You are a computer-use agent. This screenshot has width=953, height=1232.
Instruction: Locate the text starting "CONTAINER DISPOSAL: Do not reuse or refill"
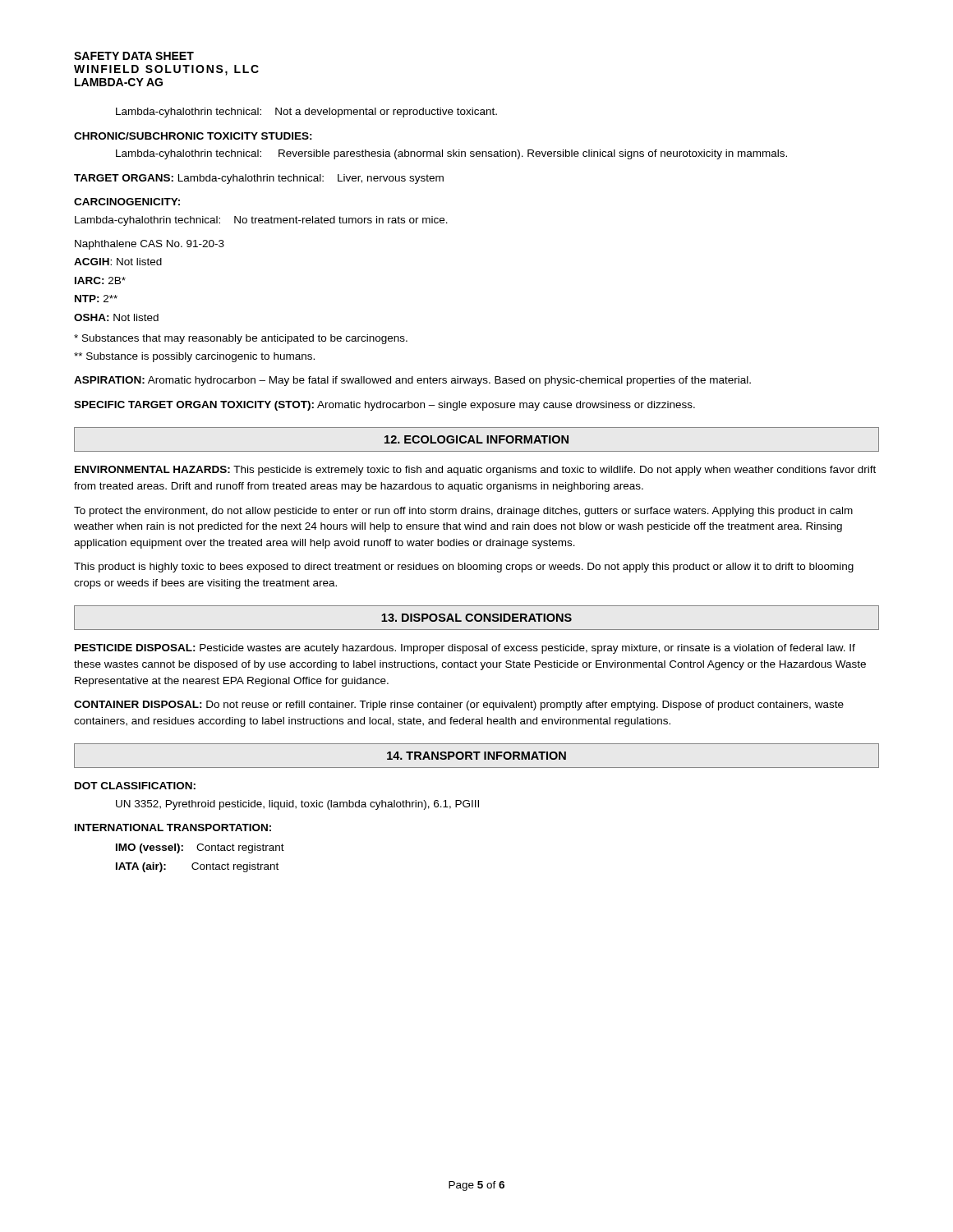point(459,712)
